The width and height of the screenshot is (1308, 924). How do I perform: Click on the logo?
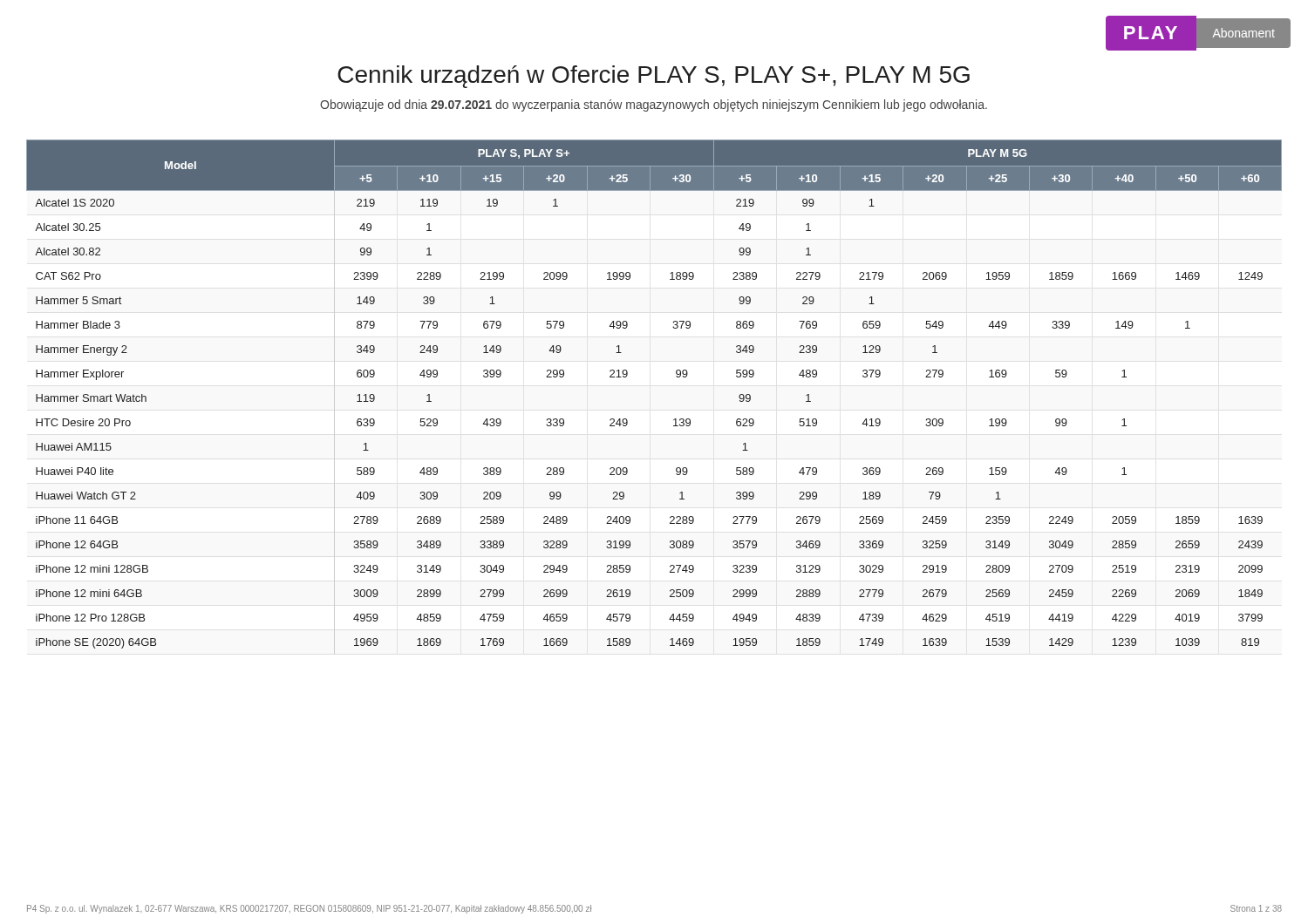point(1198,33)
